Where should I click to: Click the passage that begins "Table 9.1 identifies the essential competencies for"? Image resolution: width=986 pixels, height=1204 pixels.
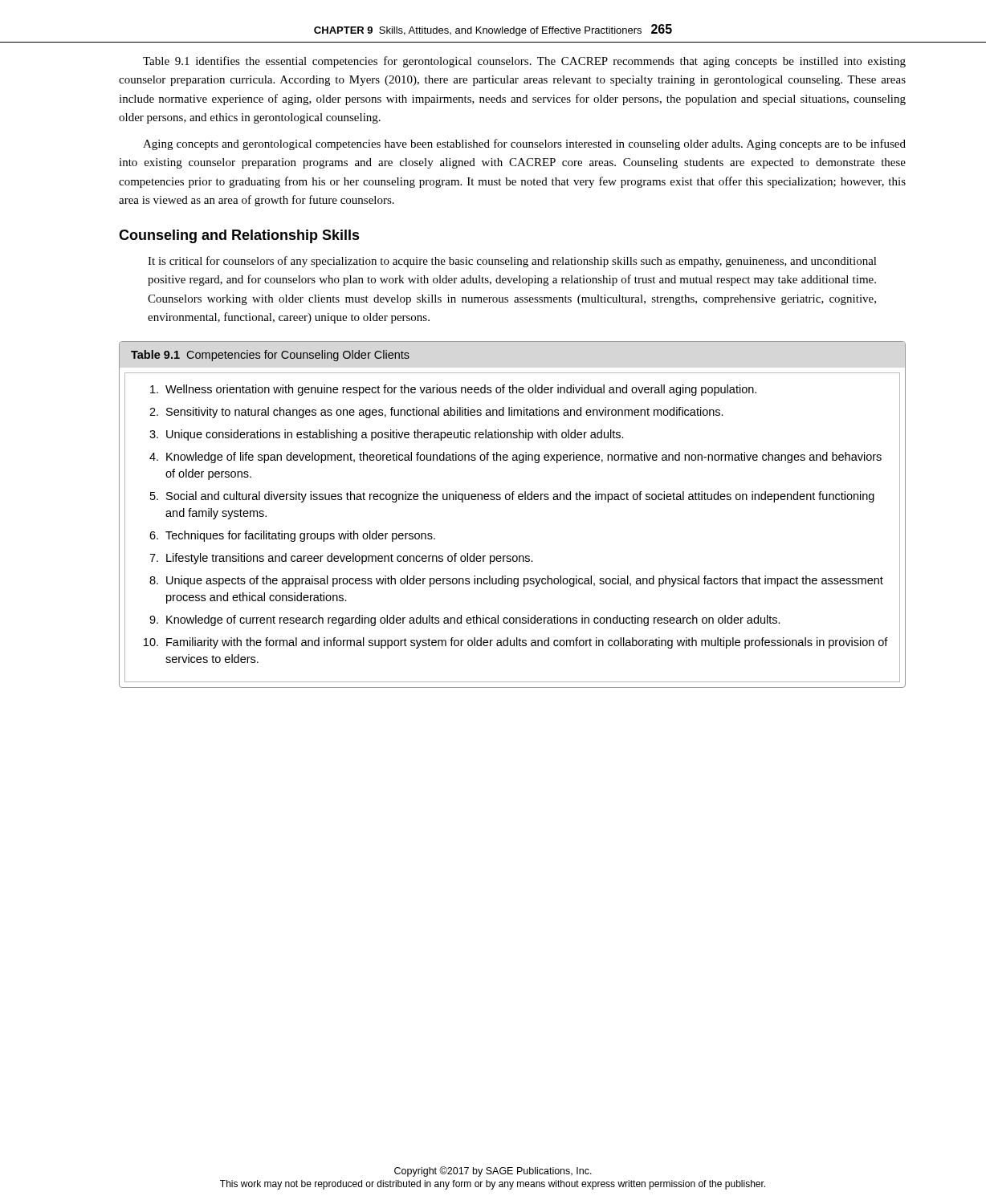point(512,89)
